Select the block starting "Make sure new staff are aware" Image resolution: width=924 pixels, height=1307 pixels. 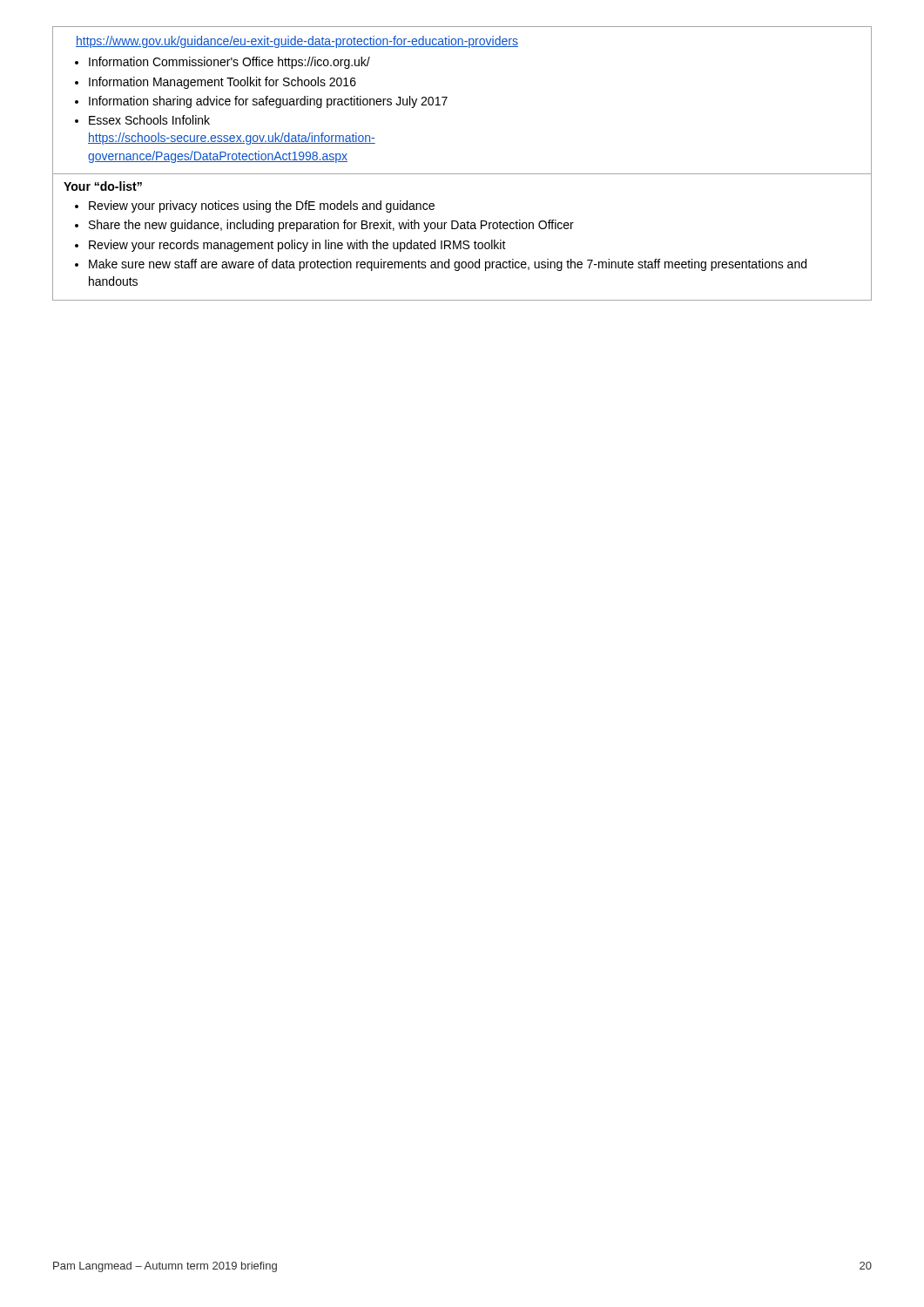(x=448, y=273)
